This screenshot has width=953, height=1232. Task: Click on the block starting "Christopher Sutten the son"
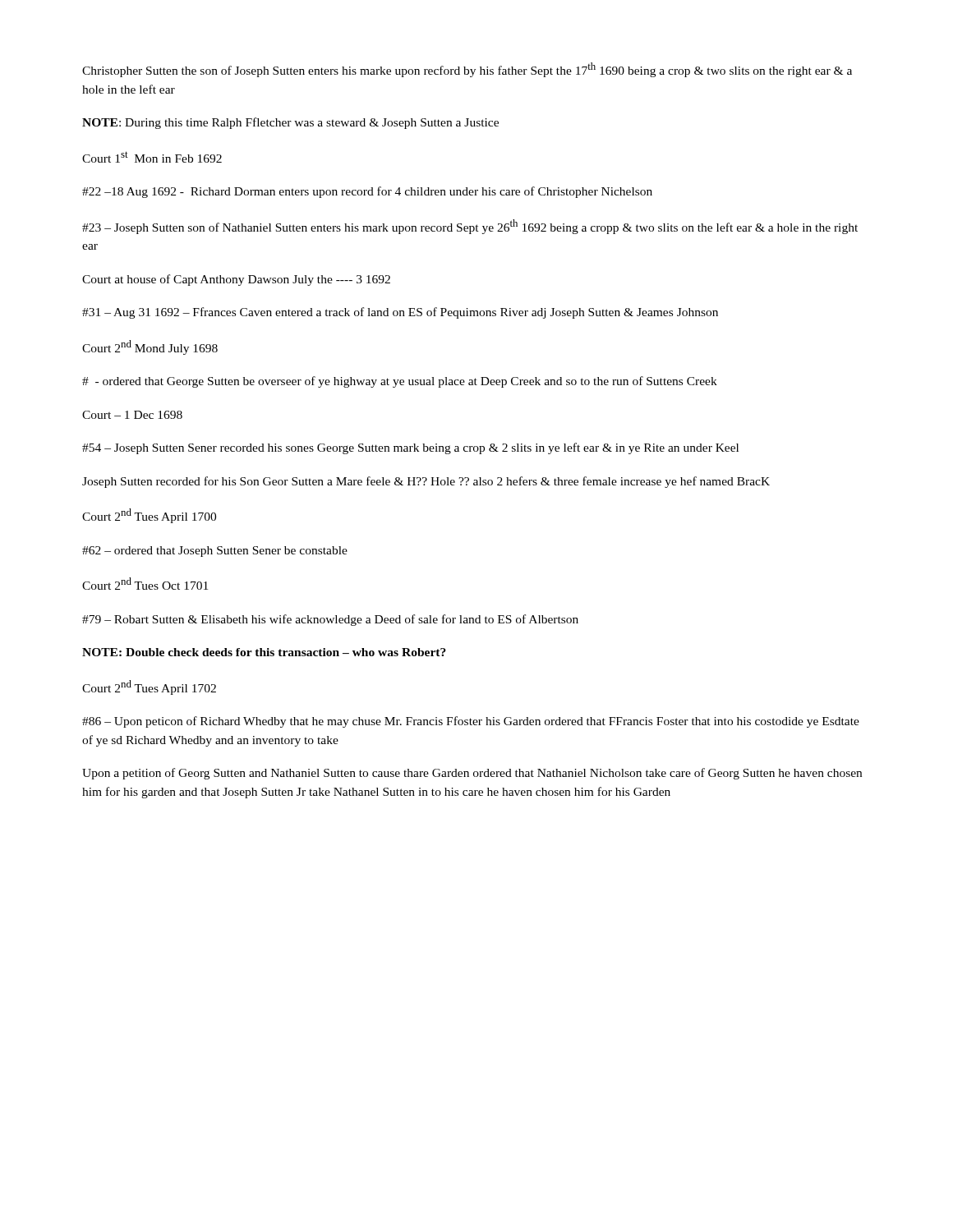[467, 78]
